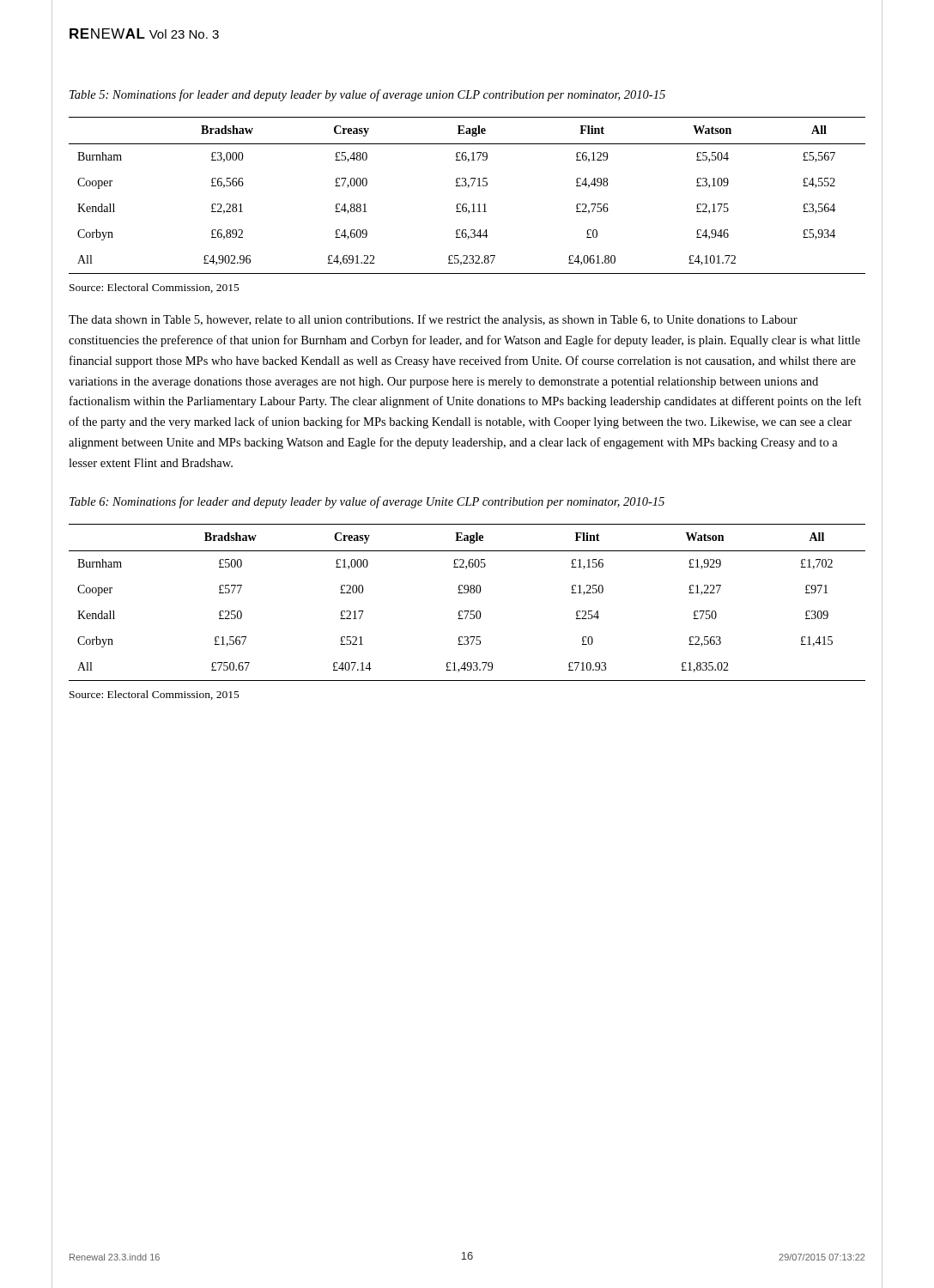Click on the table containing "£4,552"
Viewport: 934px width, 1288px height.
pyautogui.click(x=467, y=195)
